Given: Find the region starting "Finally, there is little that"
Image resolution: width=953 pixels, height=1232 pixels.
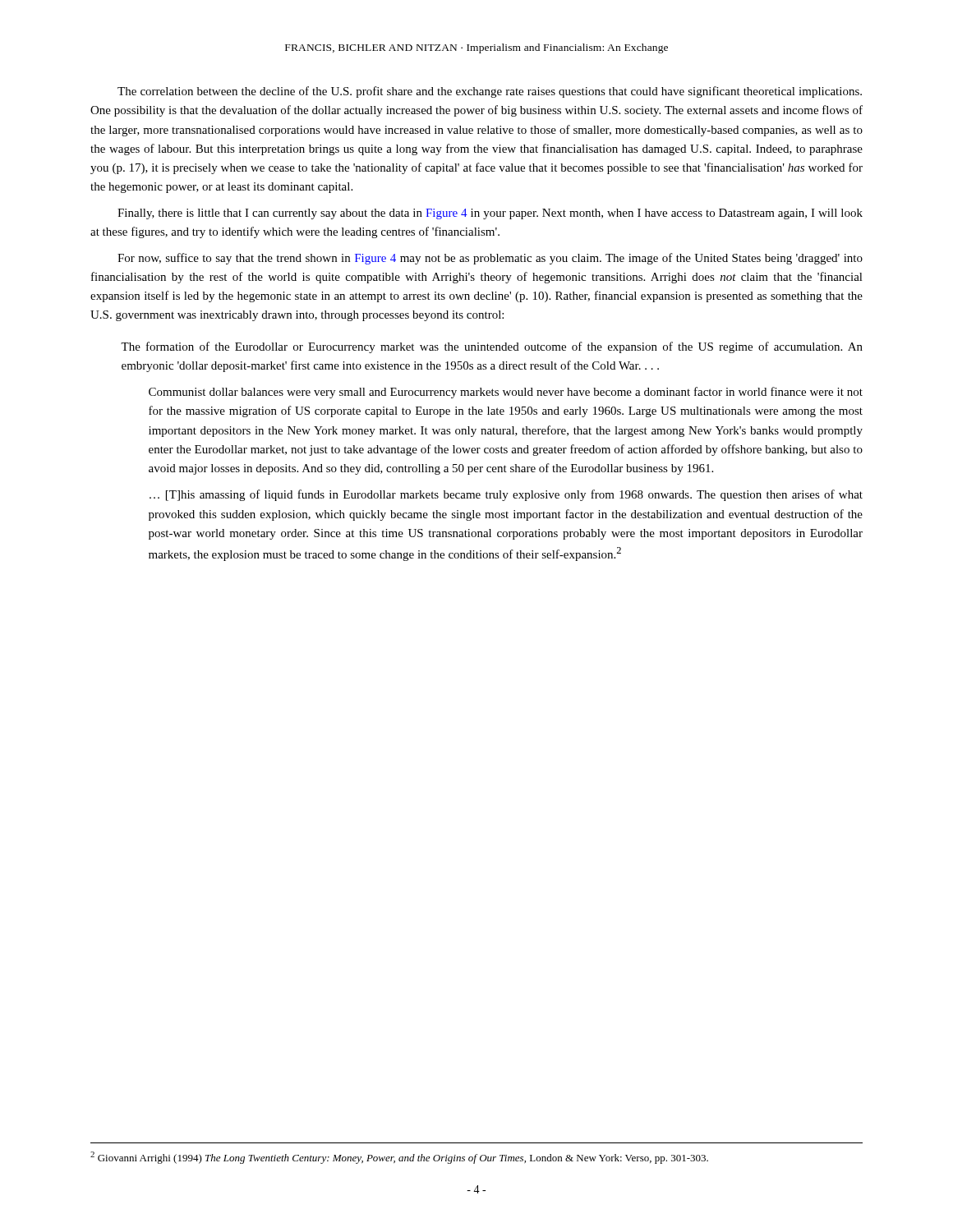Looking at the screenshot, I should point(476,222).
